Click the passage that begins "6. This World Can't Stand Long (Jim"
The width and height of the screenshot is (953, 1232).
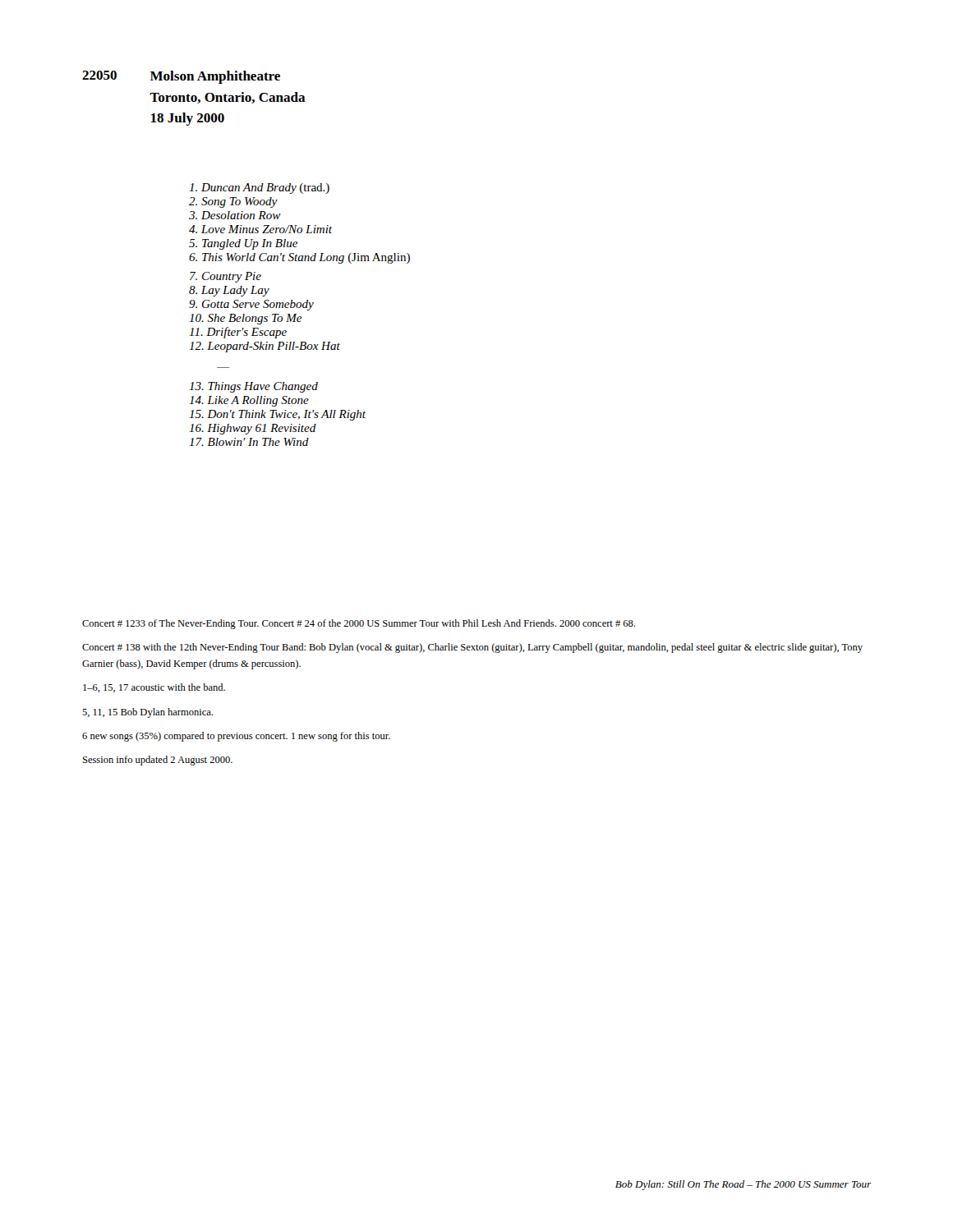(x=300, y=257)
